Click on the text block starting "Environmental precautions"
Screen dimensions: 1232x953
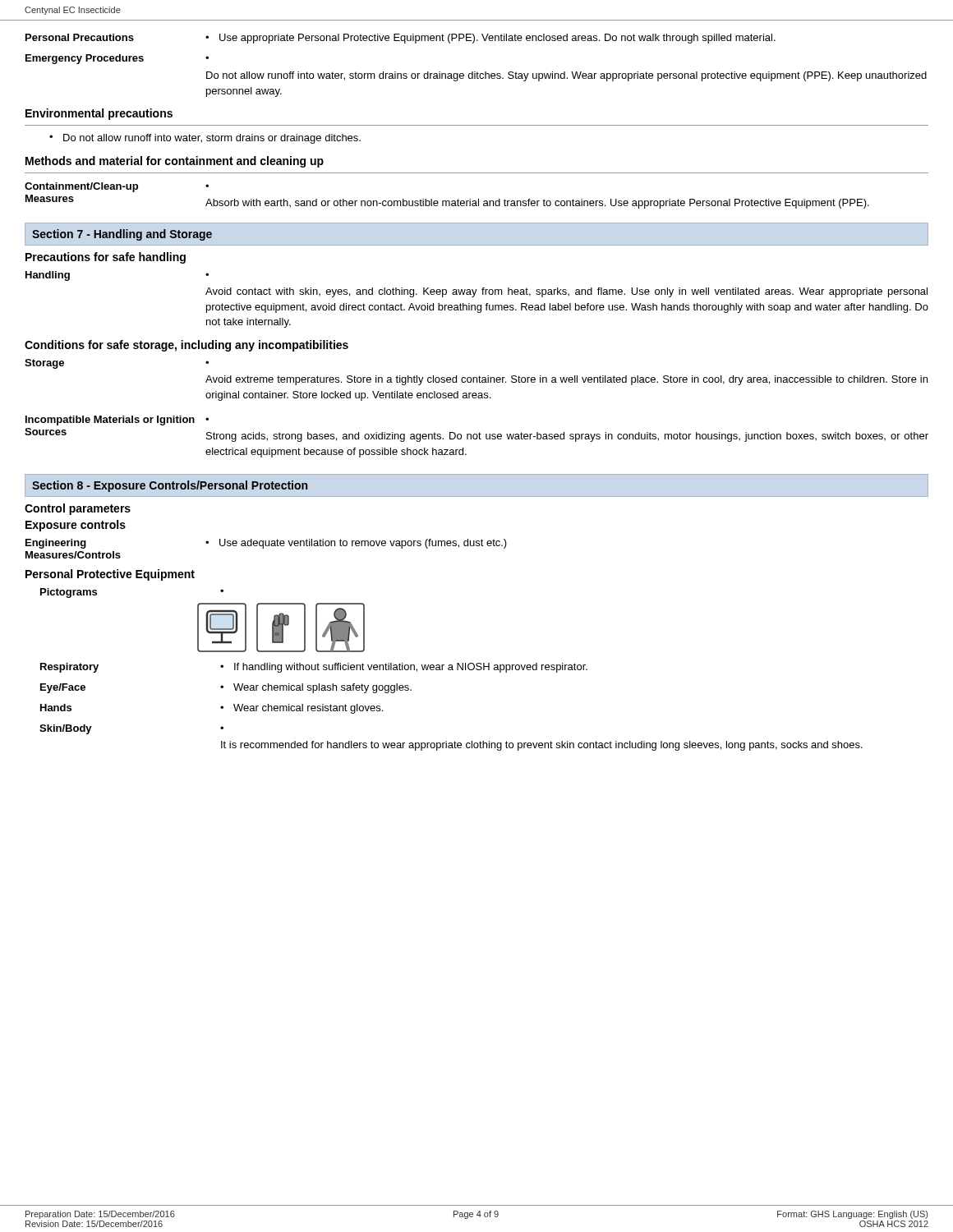99,114
